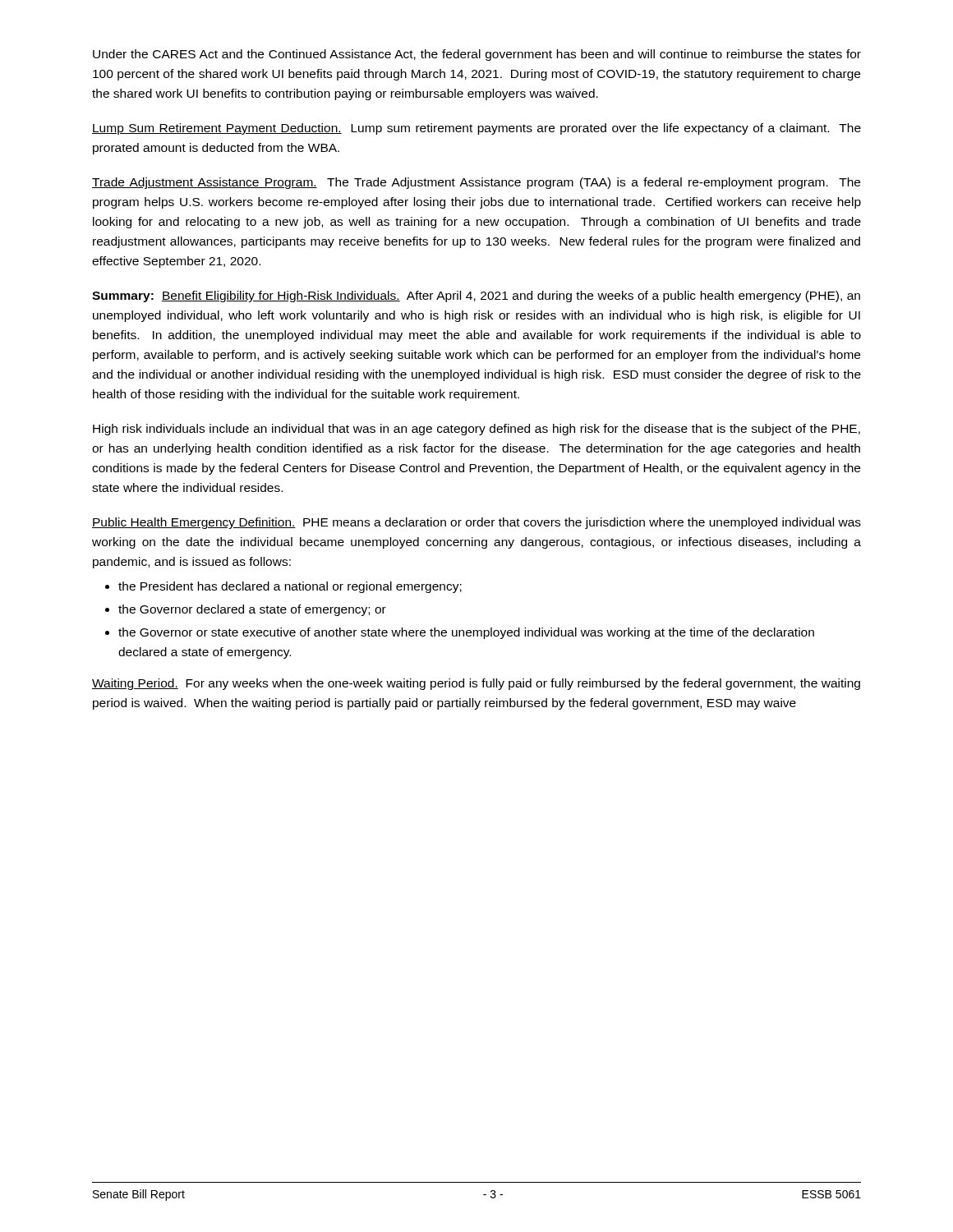
Task: Select the text block that reads "Summary: Benefit Eligibility for High-Risk Individuals."
Action: [x=476, y=345]
